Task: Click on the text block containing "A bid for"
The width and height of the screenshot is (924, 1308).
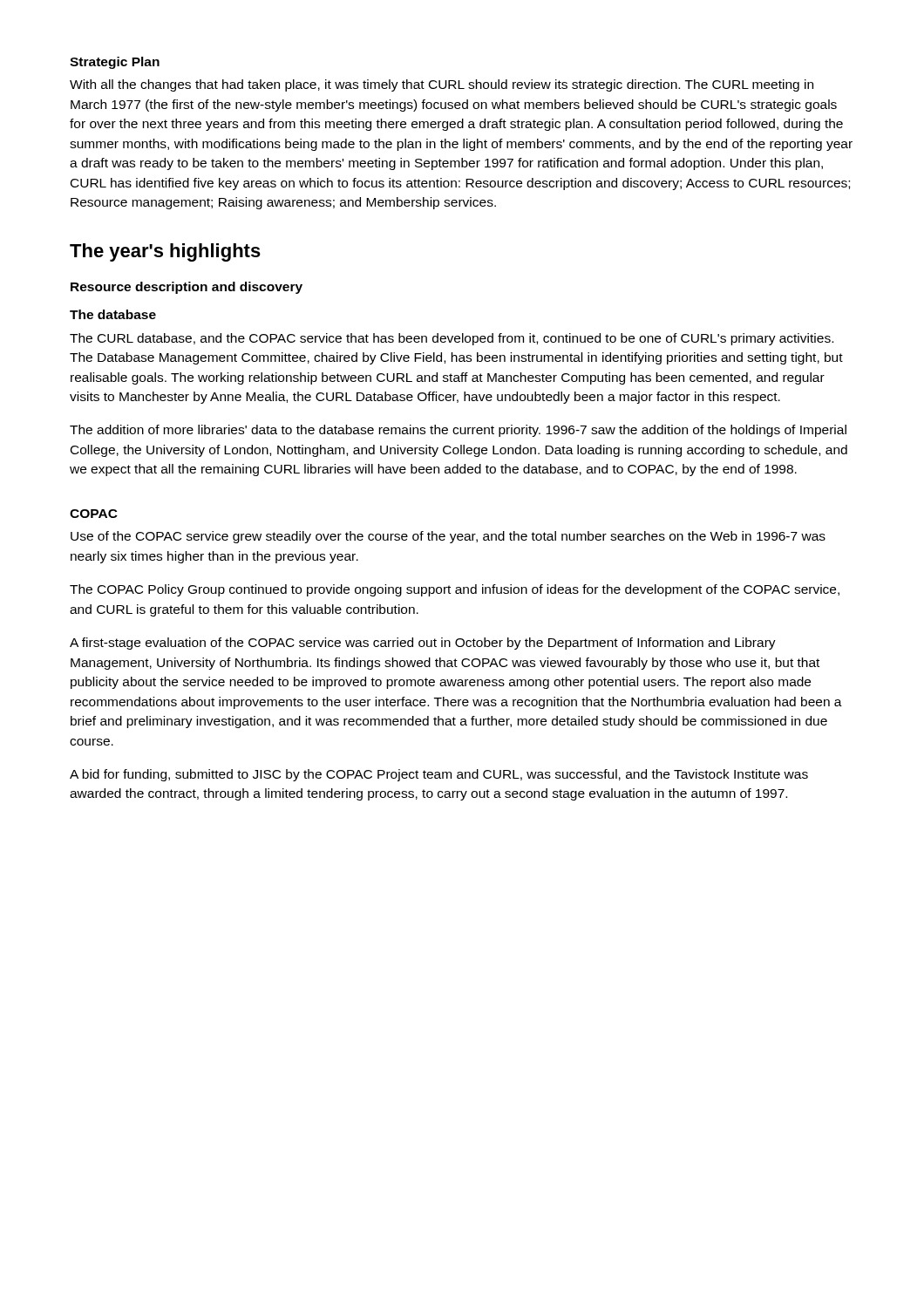Action: tap(439, 784)
